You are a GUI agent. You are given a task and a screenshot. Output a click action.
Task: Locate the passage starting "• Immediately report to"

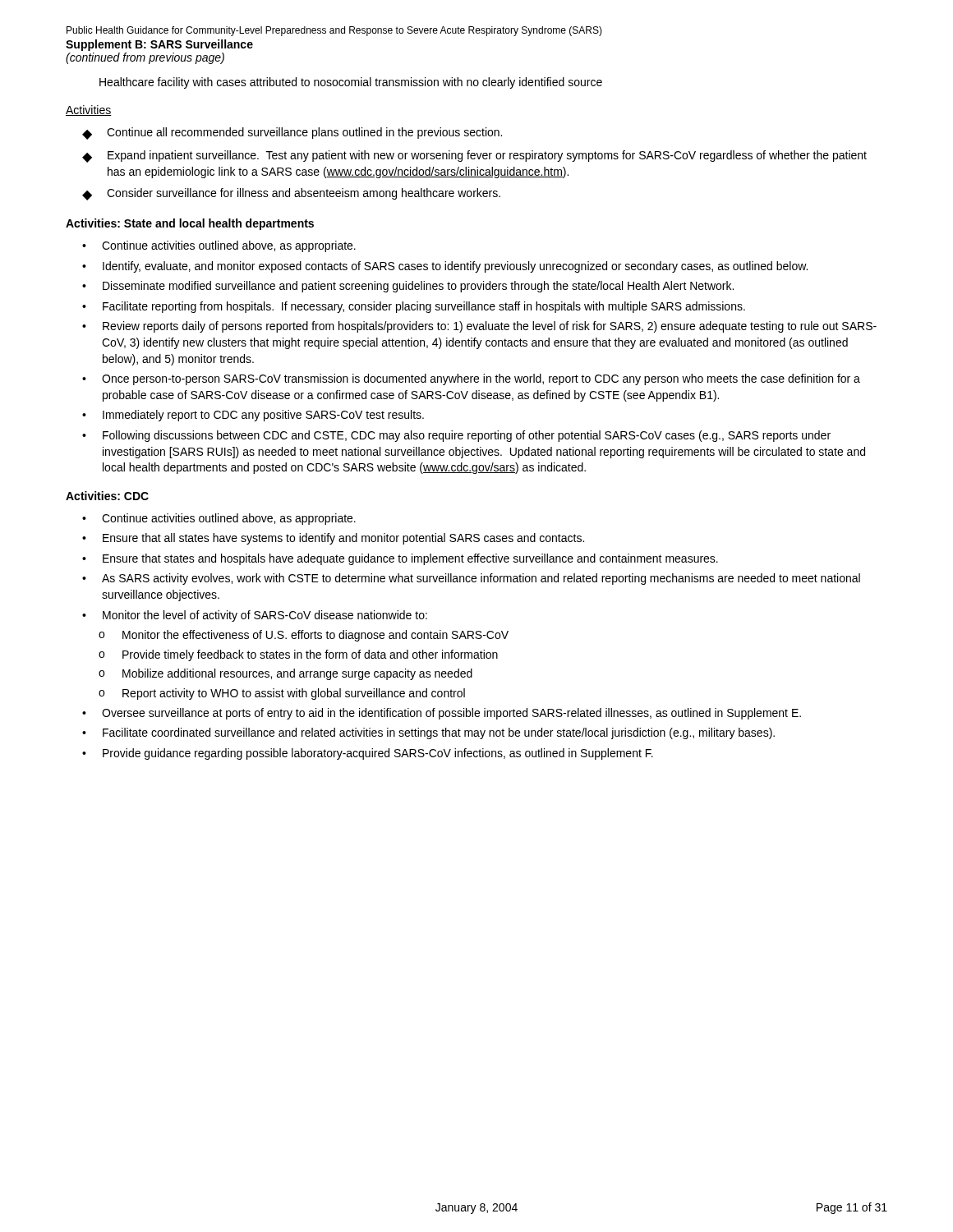point(253,416)
